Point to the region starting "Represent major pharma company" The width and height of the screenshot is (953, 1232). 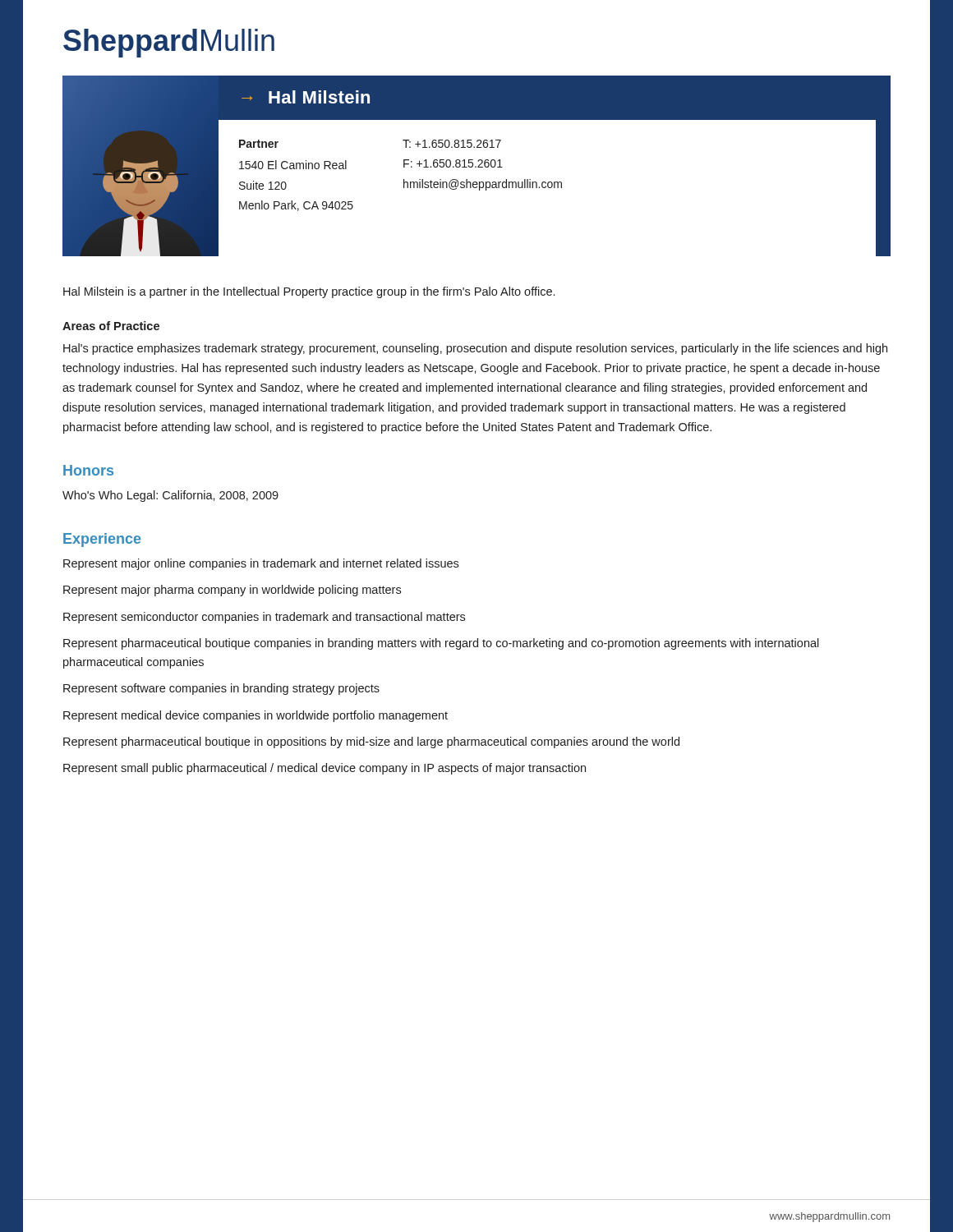tap(232, 590)
